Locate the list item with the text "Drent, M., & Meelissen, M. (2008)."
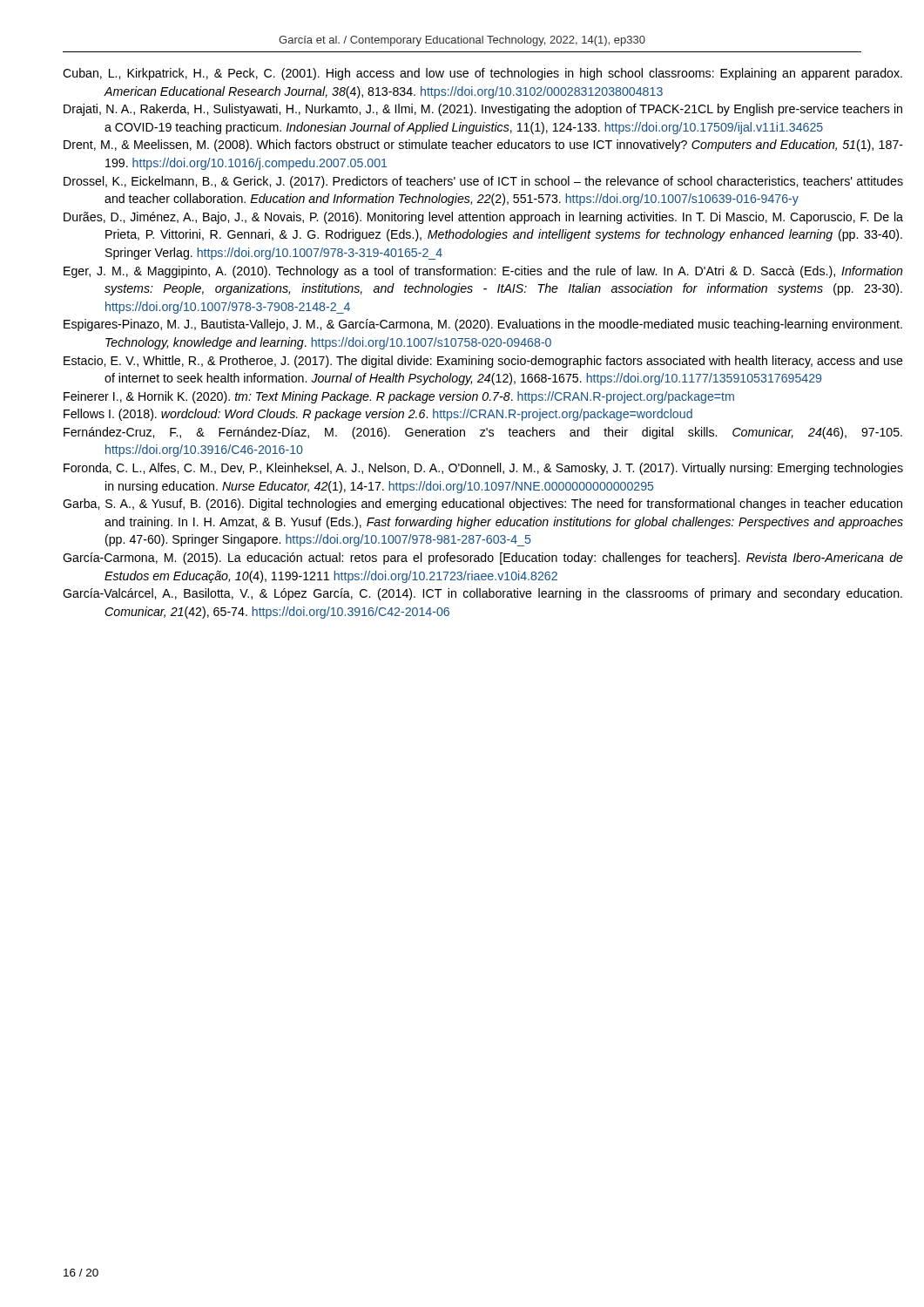This screenshot has width=924, height=1307. tap(462, 154)
